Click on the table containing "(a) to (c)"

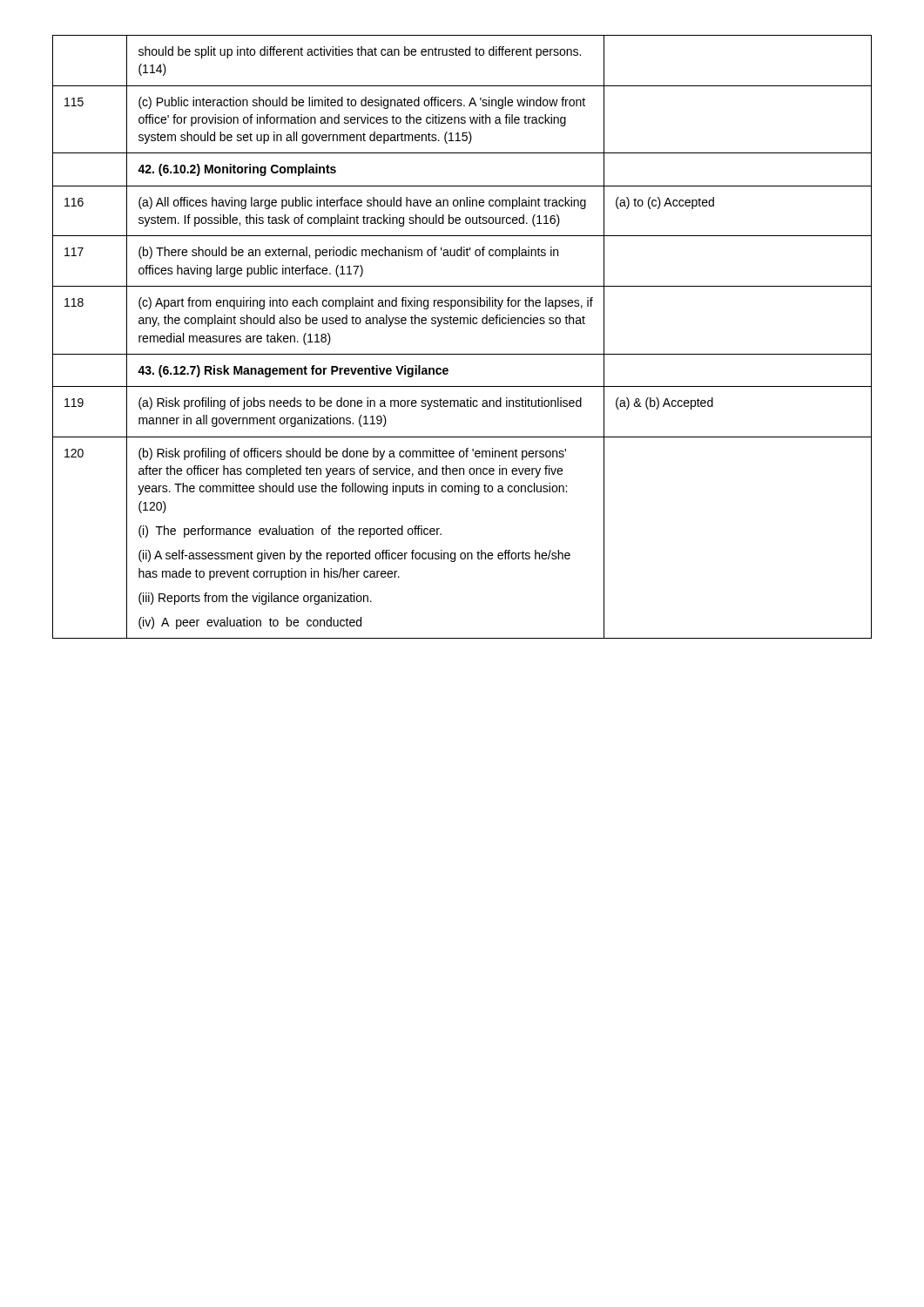click(462, 337)
